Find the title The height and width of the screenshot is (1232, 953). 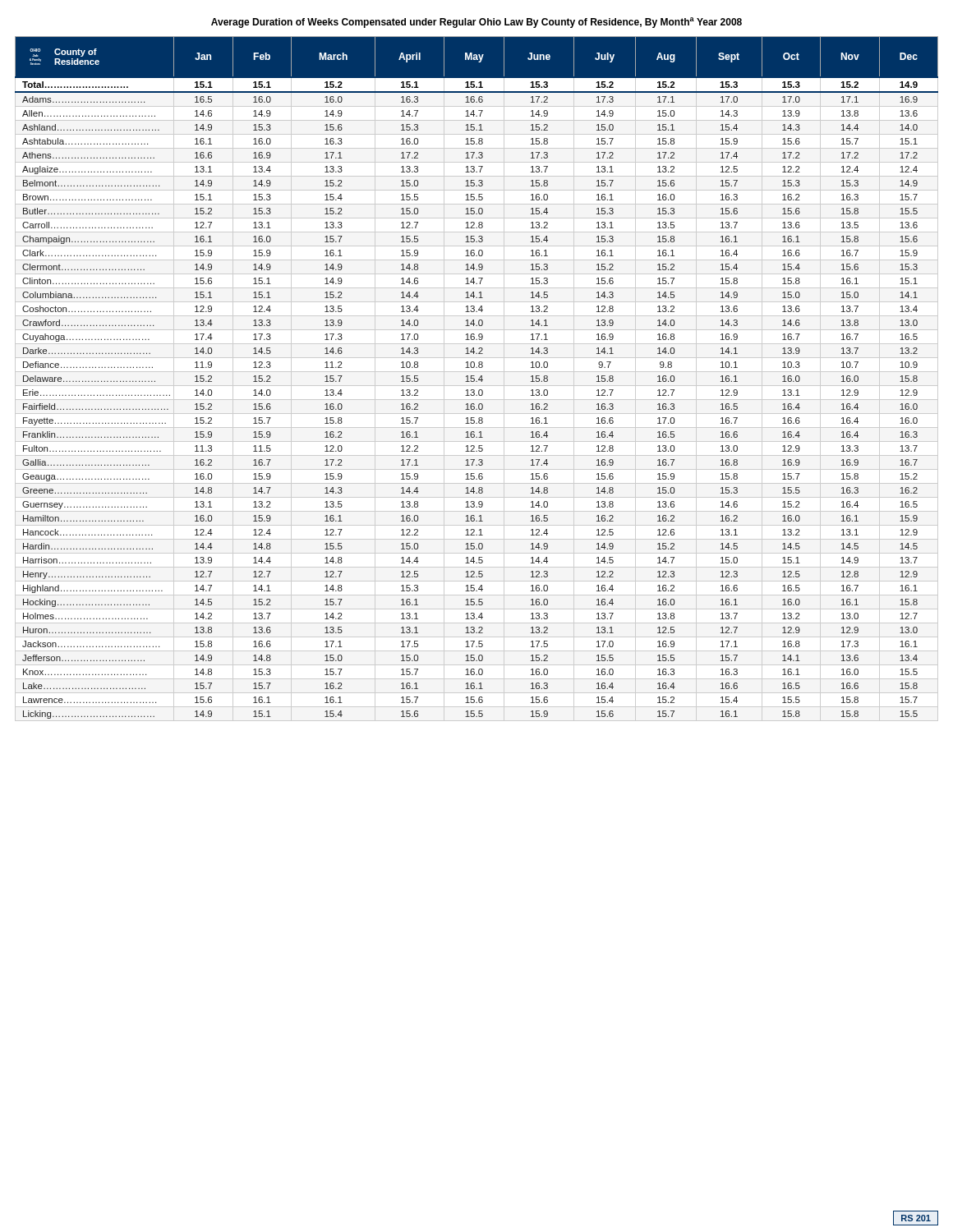click(x=476, y=21)
